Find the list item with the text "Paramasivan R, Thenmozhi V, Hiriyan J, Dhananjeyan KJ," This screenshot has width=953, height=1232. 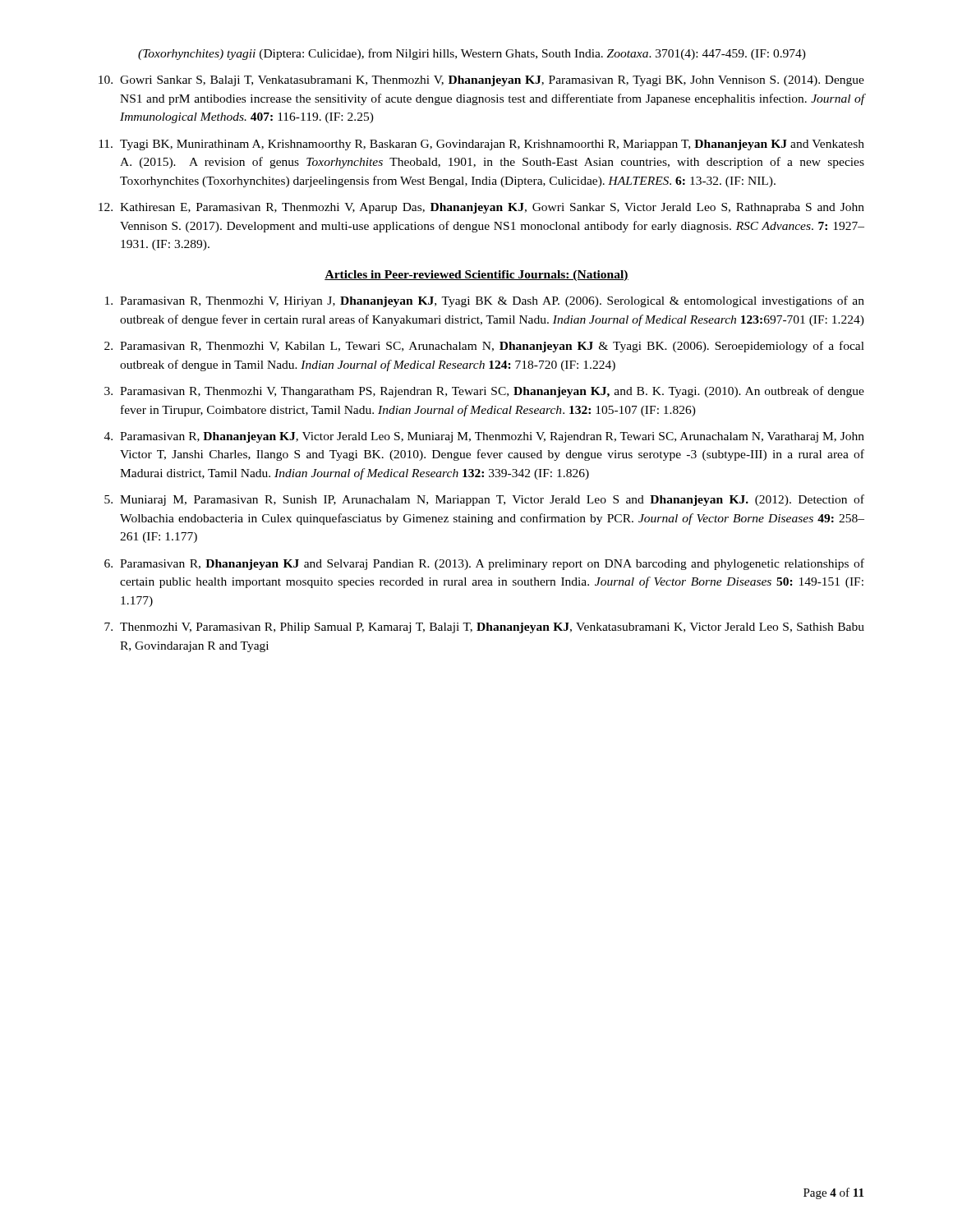pyautogui.click(x=476, y=310)
